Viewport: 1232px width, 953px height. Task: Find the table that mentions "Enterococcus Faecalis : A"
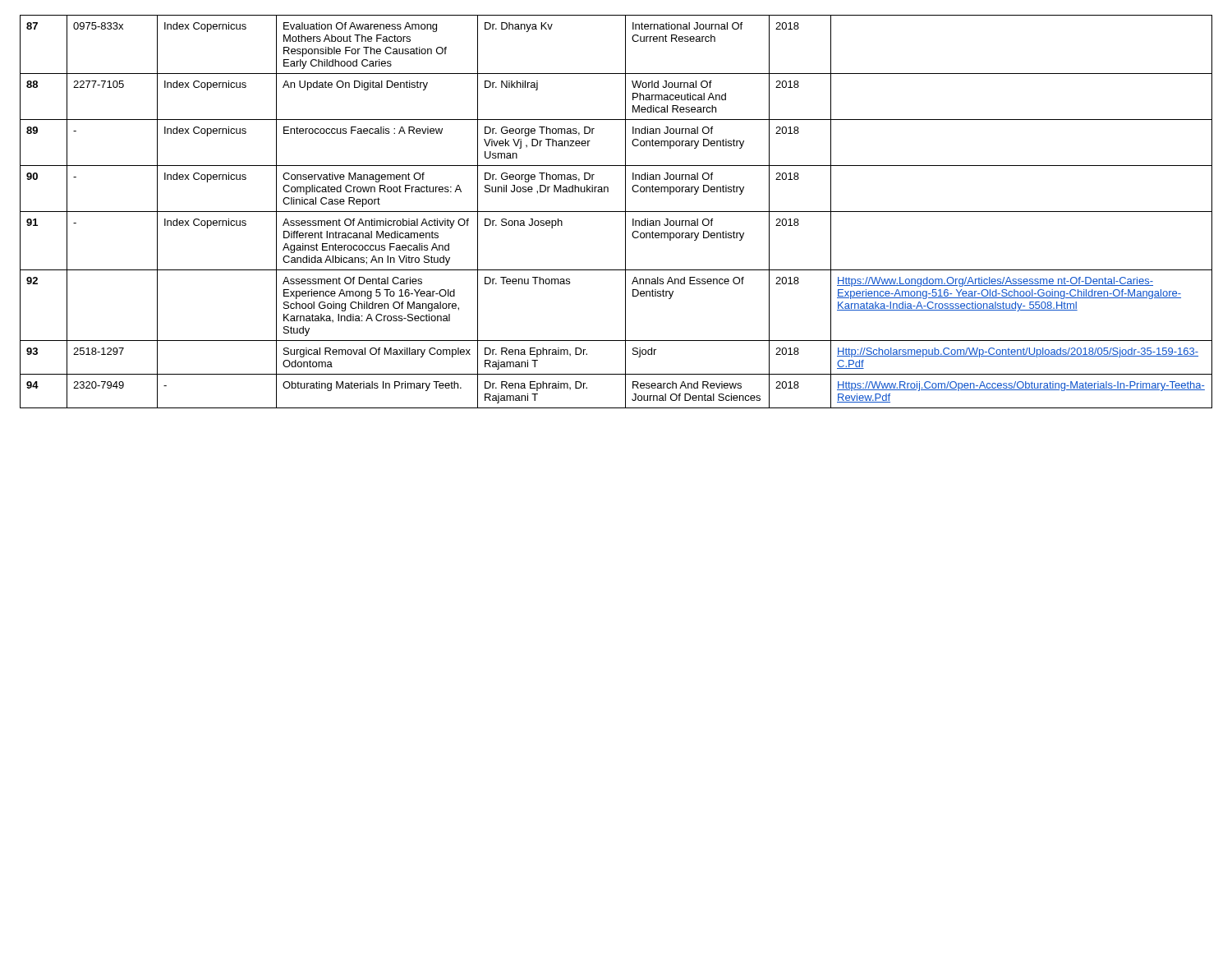coord(616,212)
